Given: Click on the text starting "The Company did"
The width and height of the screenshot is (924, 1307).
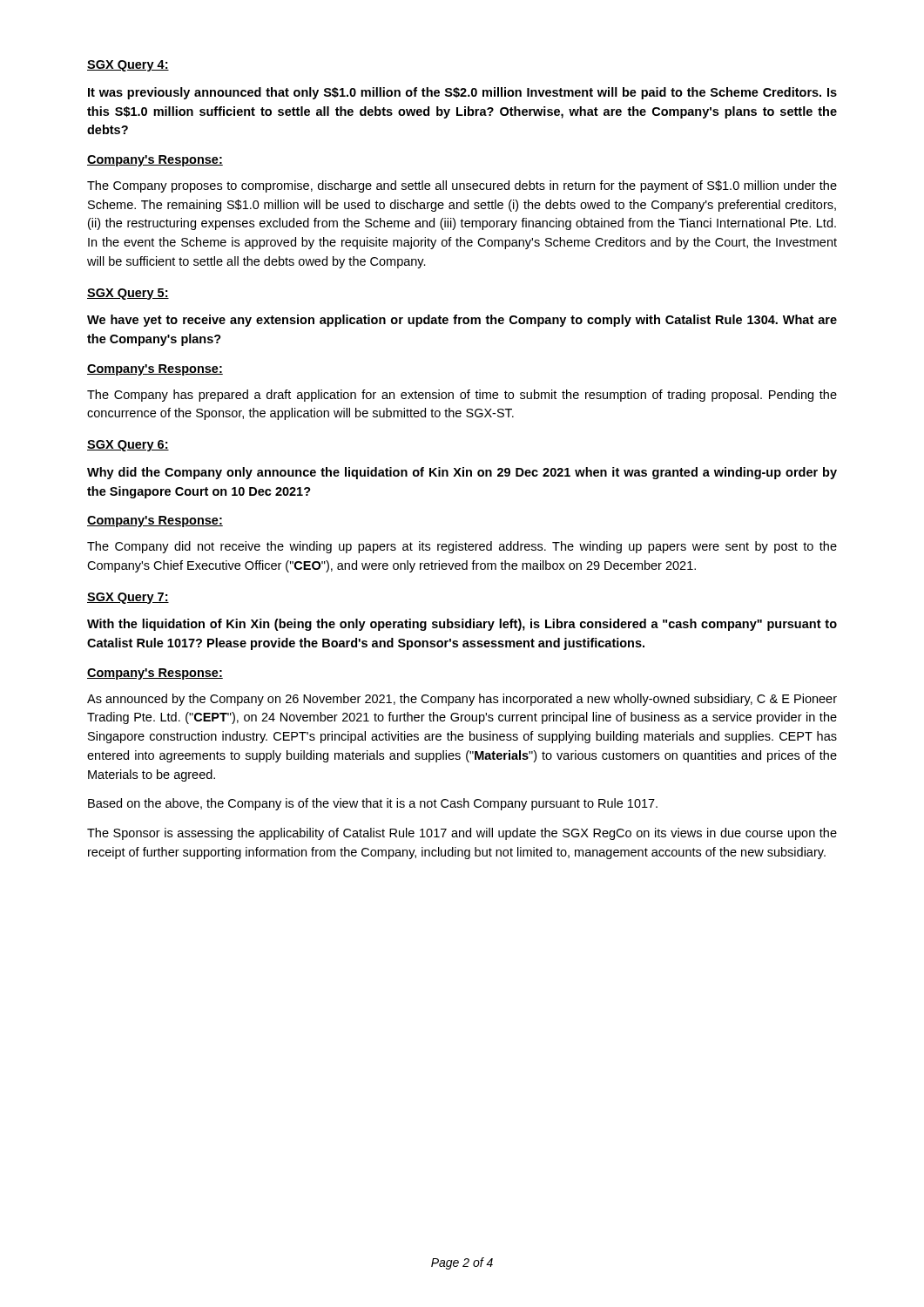Looking at the screenshot, I should click(x=462, y=556).
